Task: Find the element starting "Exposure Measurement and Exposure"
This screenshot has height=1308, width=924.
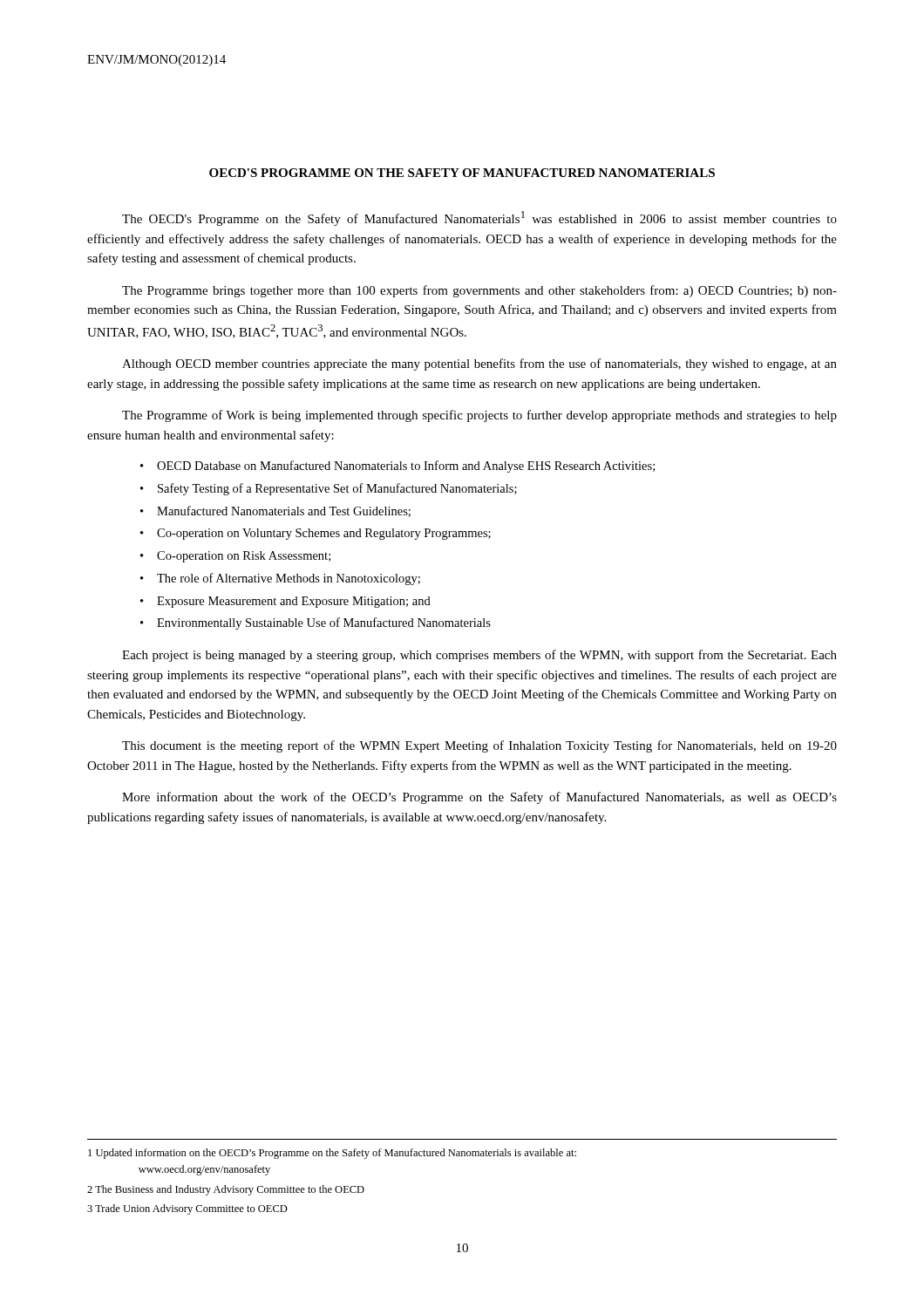Action: [x=294, y=600]
